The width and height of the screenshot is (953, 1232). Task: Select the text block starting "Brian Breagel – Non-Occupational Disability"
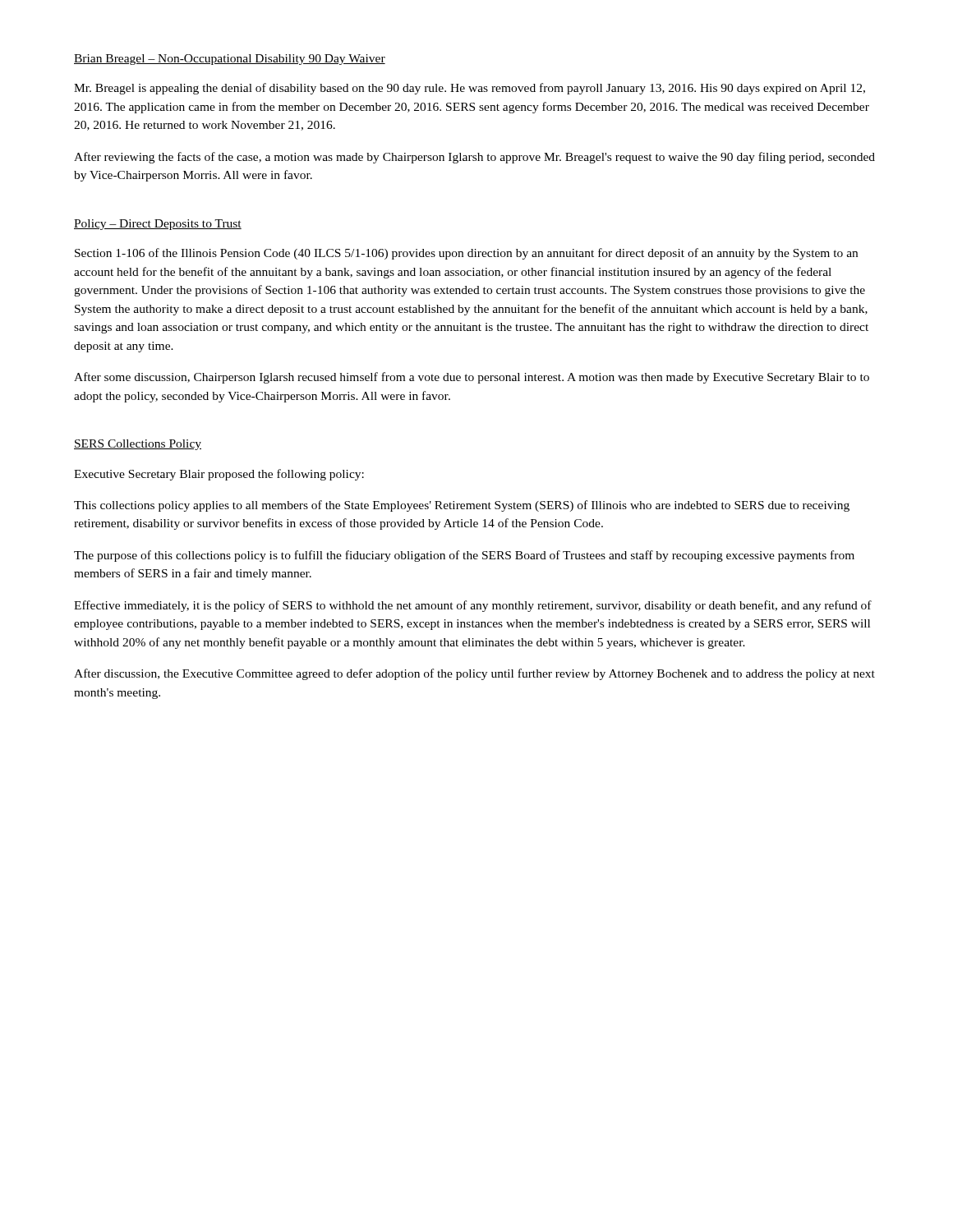[229, 58]
